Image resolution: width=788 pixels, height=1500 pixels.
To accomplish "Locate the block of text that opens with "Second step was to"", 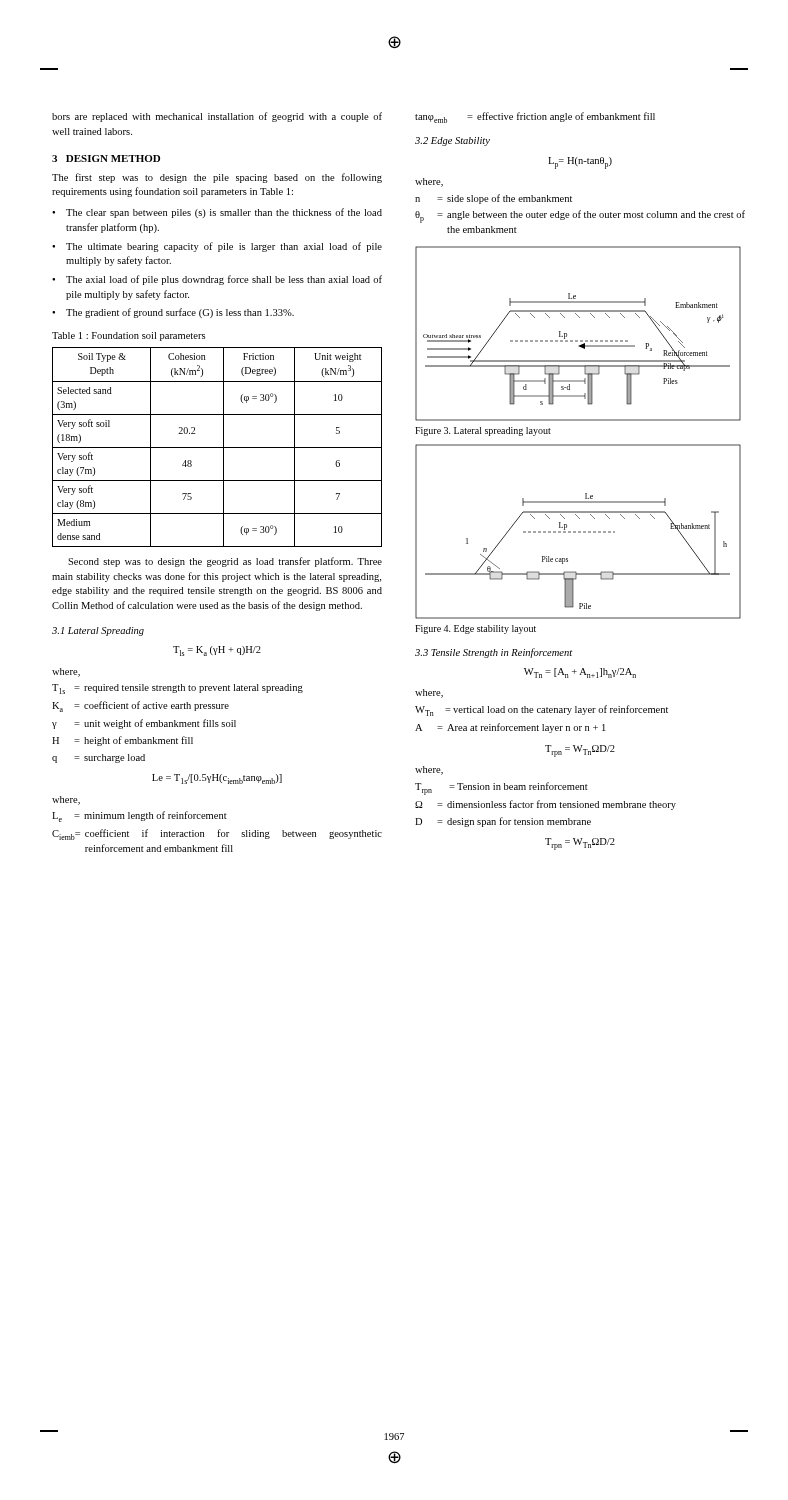I will 217,584.
